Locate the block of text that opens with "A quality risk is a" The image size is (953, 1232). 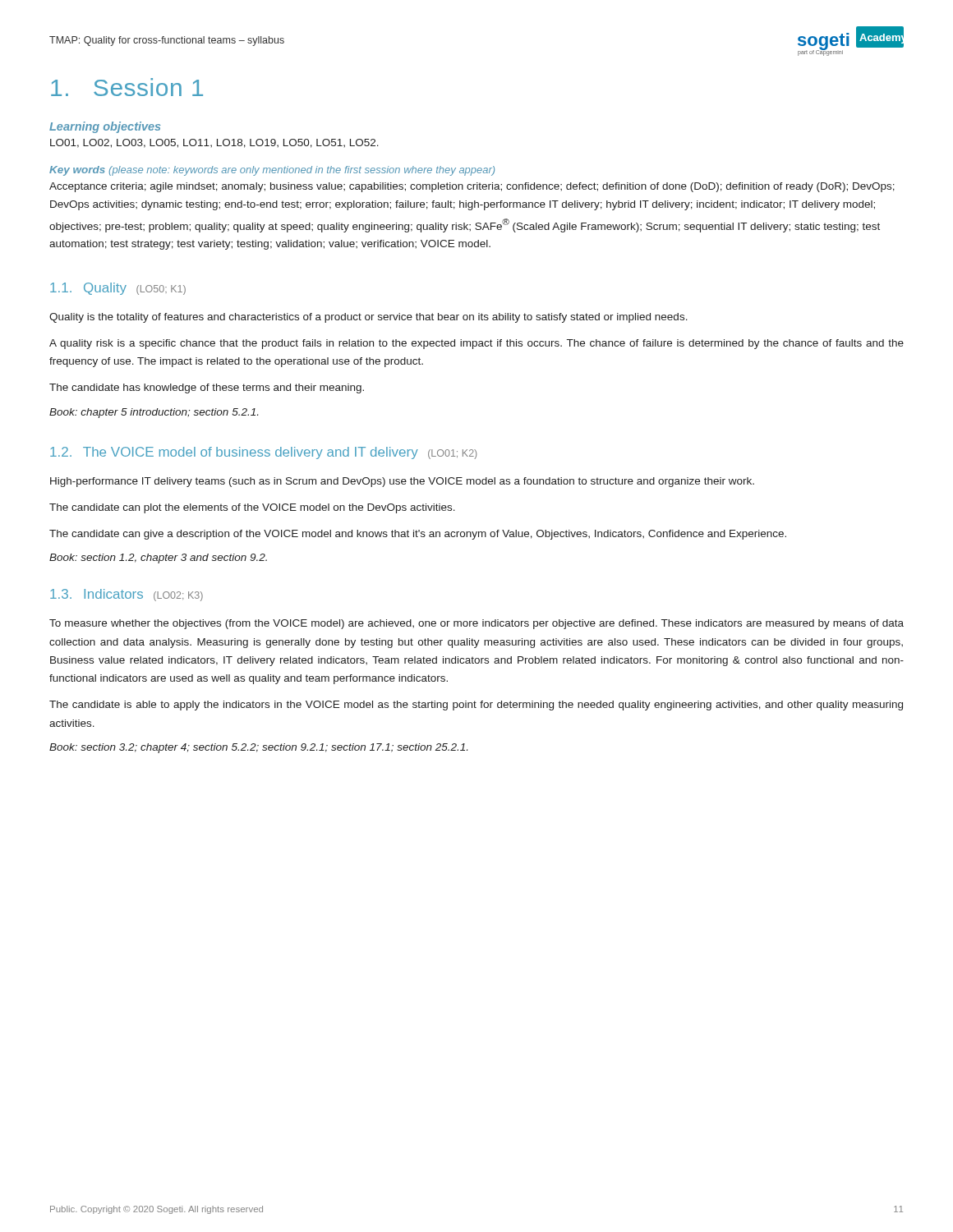click(x=476, y=352)
